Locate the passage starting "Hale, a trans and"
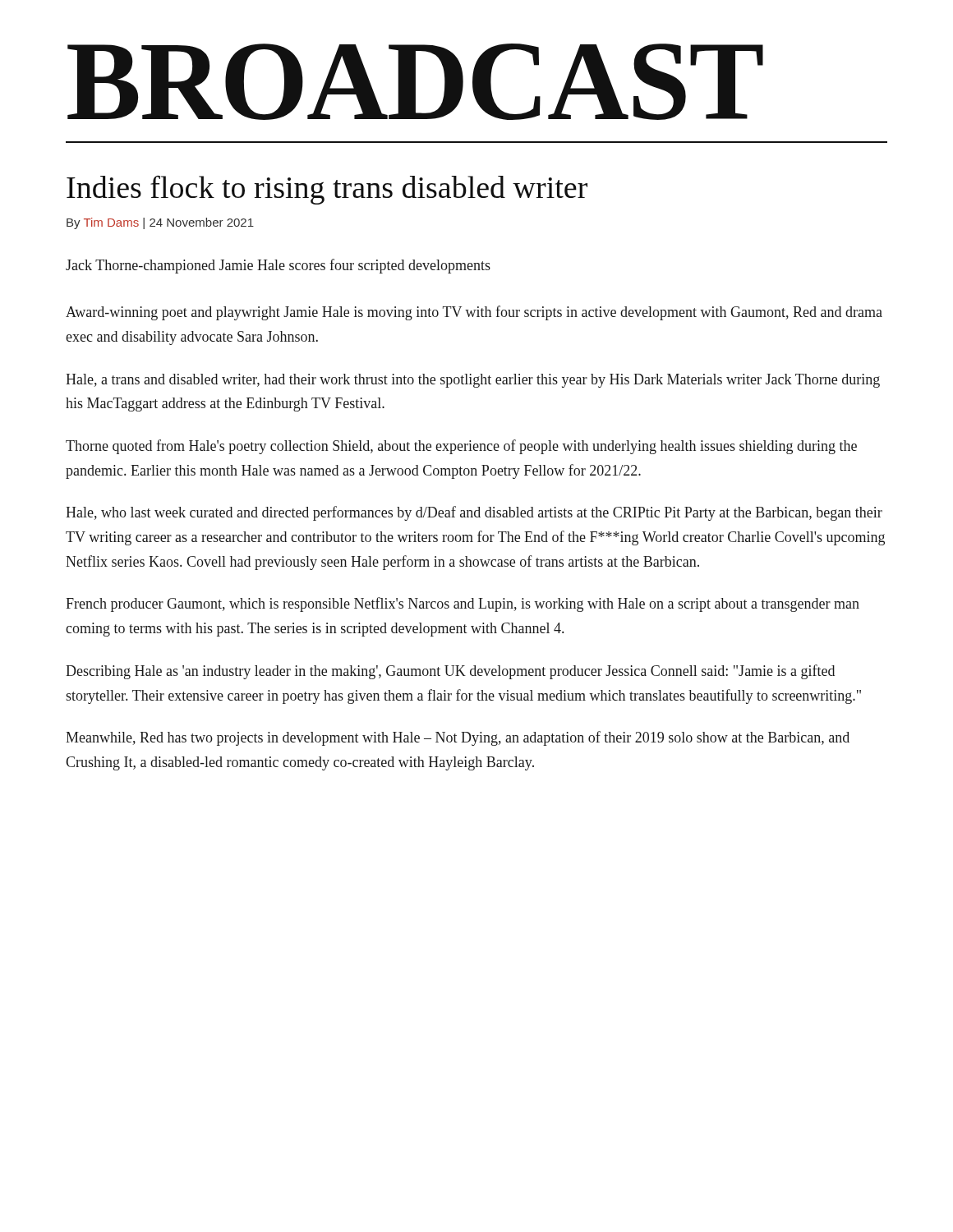 [473, 391]
